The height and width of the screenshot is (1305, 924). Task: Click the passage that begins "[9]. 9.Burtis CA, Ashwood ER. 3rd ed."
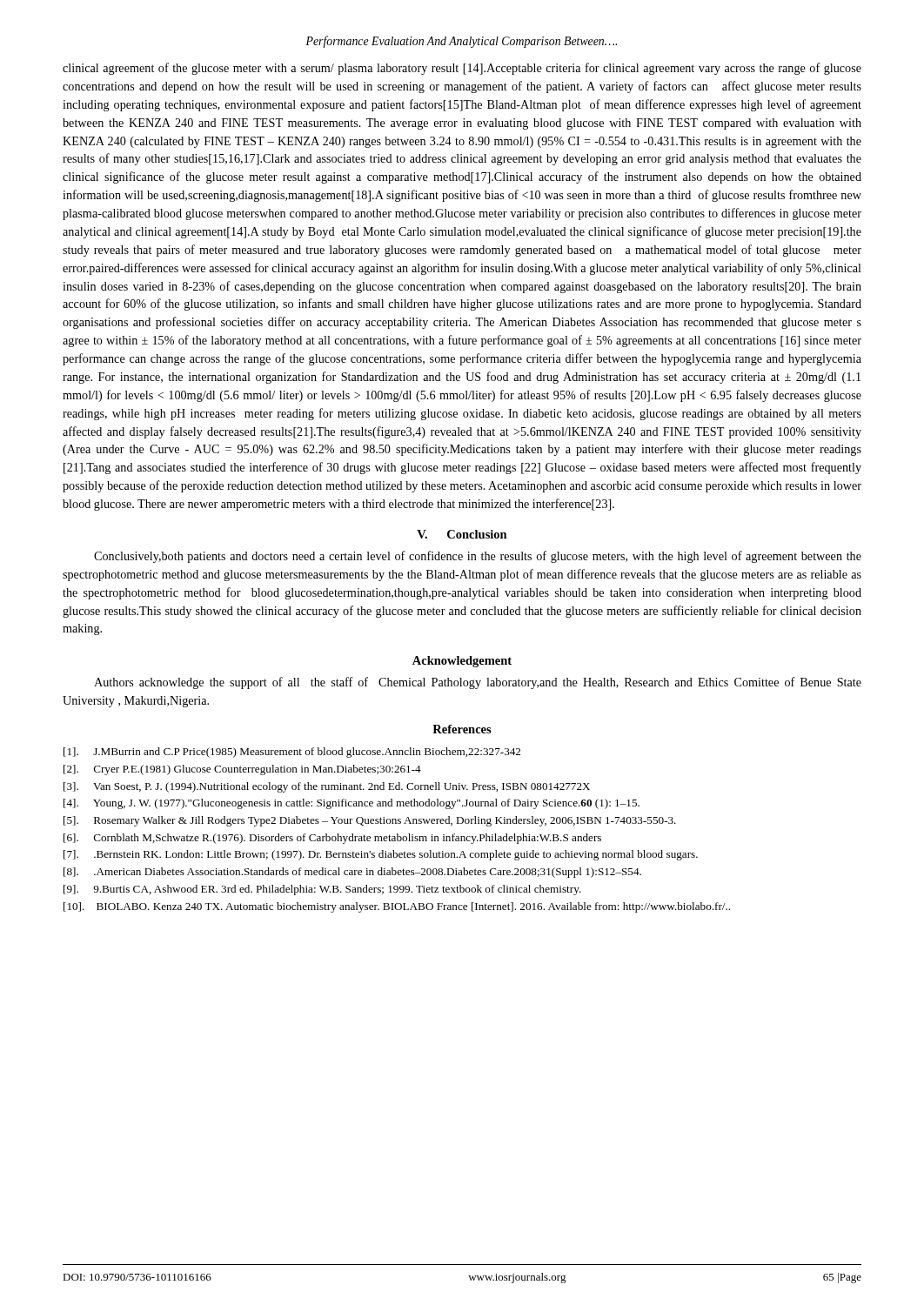[322, 889]
